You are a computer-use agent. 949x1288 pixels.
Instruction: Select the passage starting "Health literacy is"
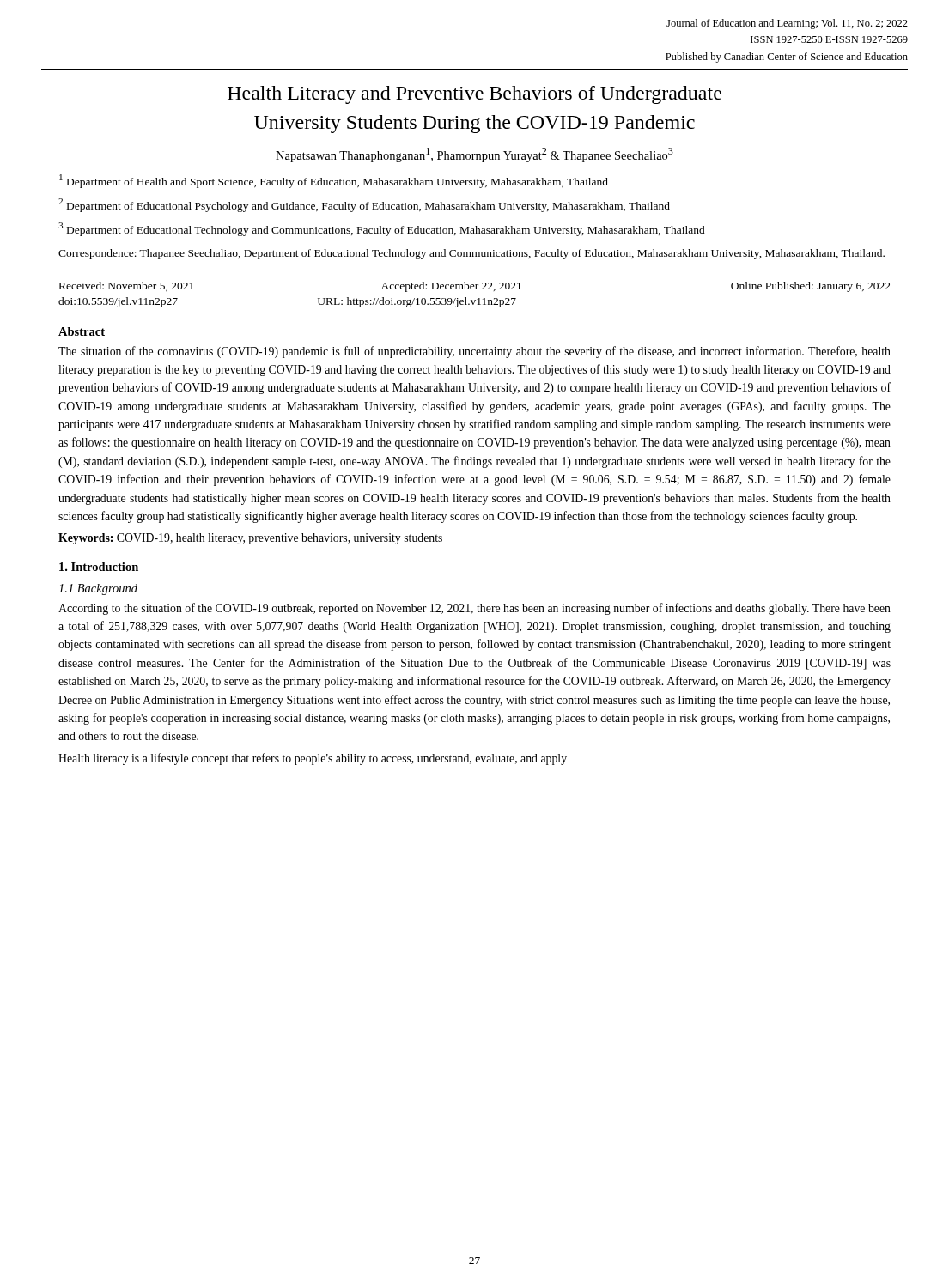(313, 758)
